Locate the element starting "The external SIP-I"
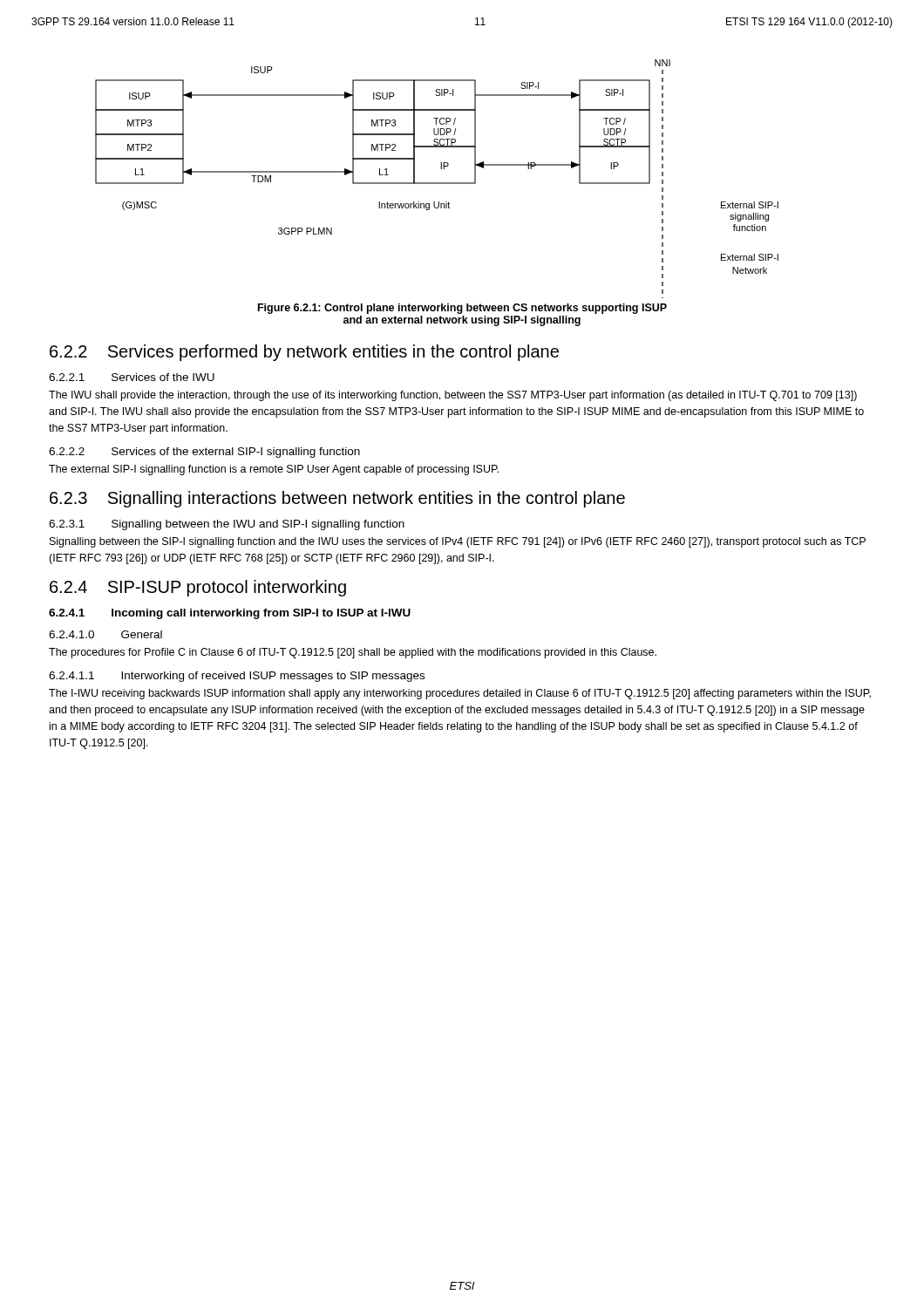The height and width of the screenshot is (1308, 924). click(x=462, y=470)
